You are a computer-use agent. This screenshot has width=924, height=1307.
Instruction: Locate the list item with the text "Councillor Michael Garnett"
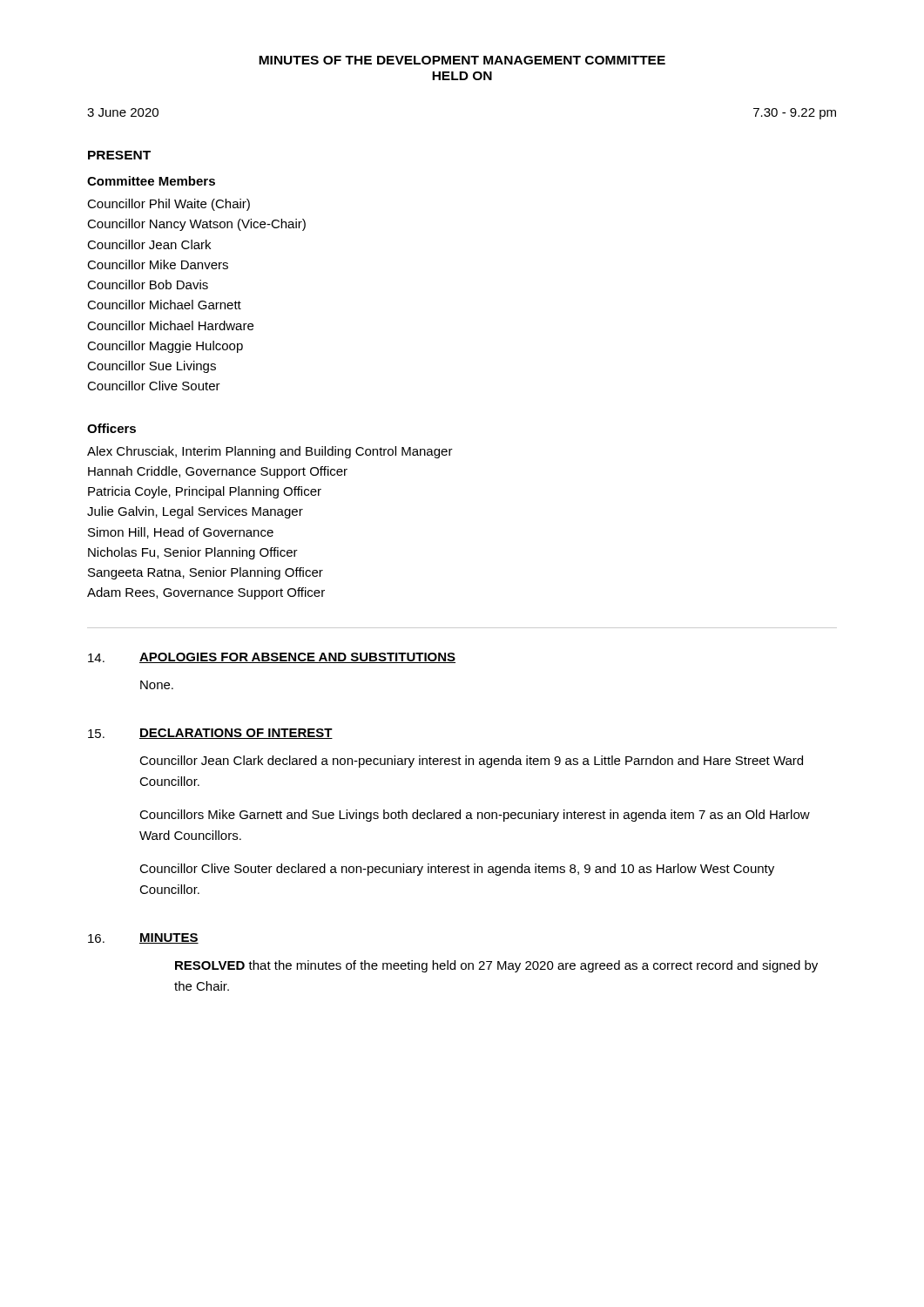tap(164, 305)
